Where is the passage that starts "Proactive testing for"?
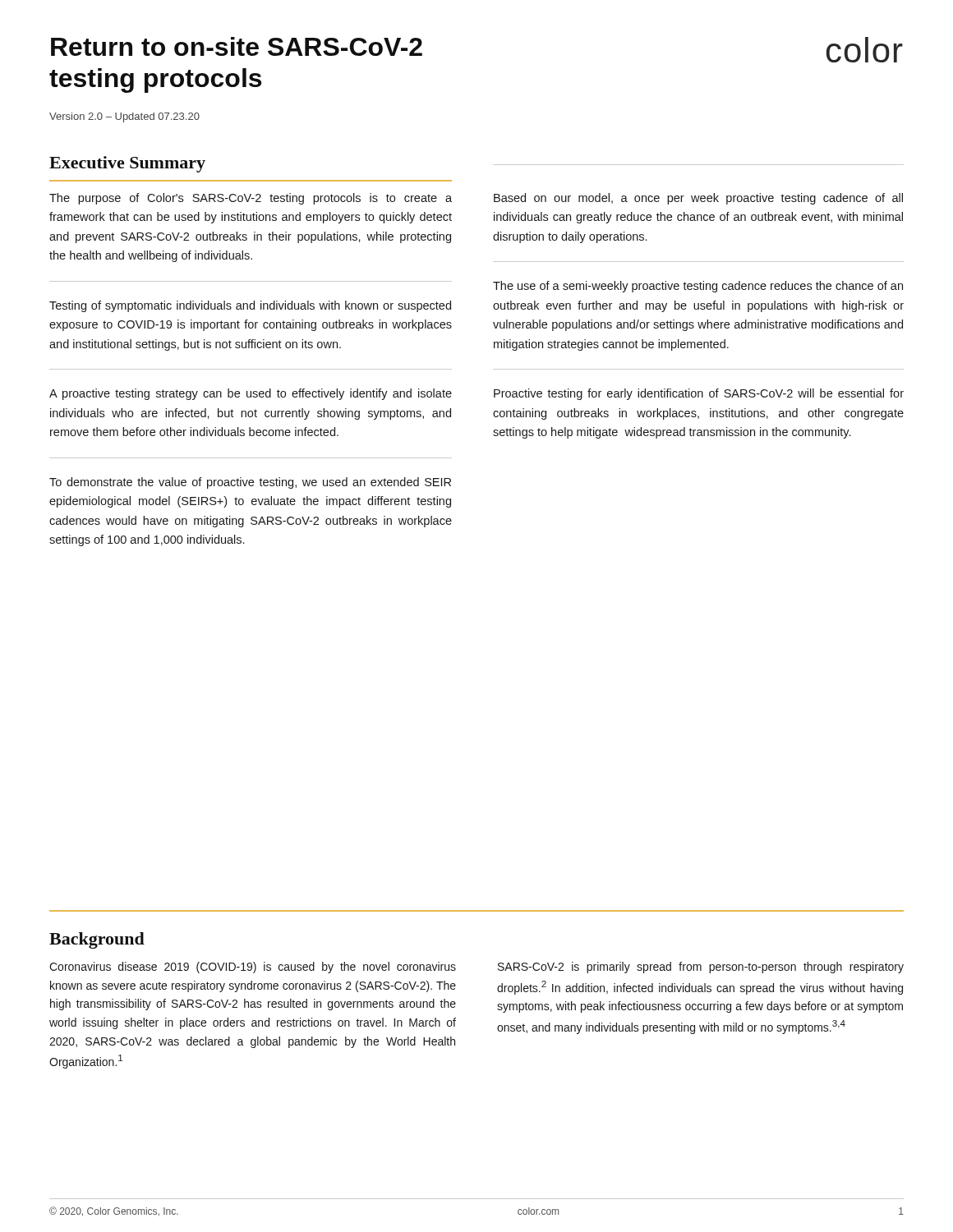The image size is (953, 1232). (698, 413)
